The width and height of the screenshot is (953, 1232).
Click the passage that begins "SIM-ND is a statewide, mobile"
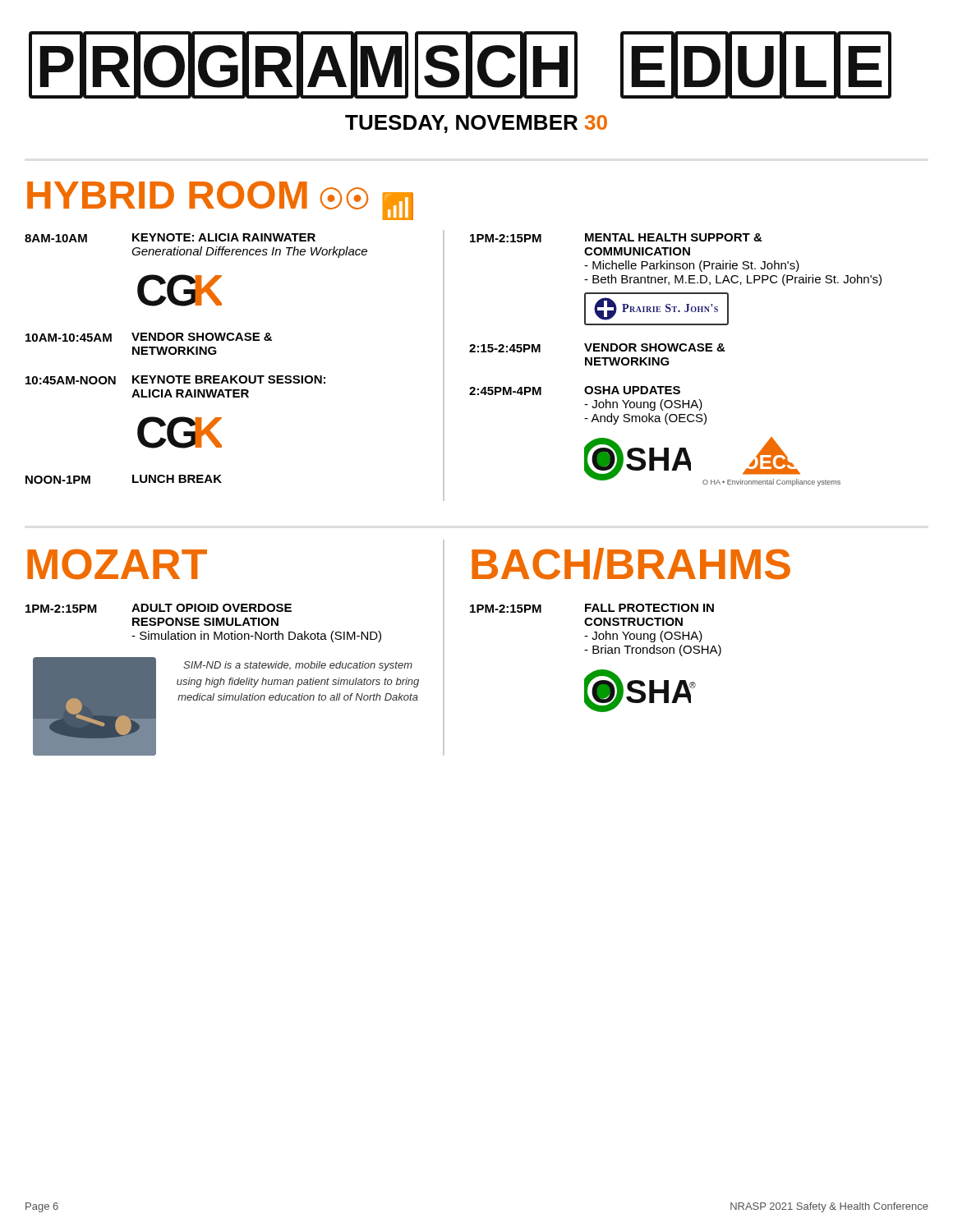(298, 681)
